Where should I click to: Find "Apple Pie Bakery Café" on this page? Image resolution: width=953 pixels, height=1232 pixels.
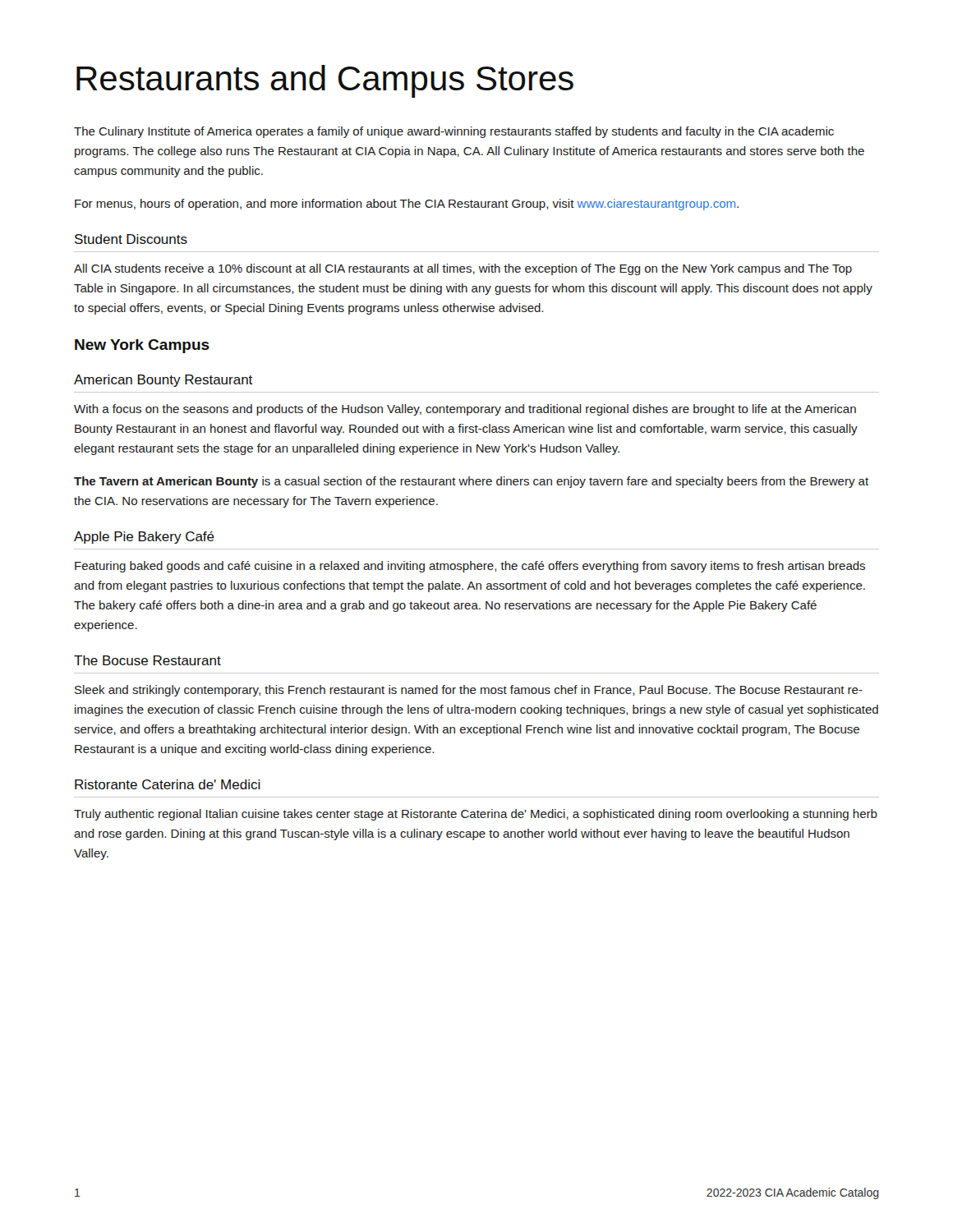click(x=144, y=537)
